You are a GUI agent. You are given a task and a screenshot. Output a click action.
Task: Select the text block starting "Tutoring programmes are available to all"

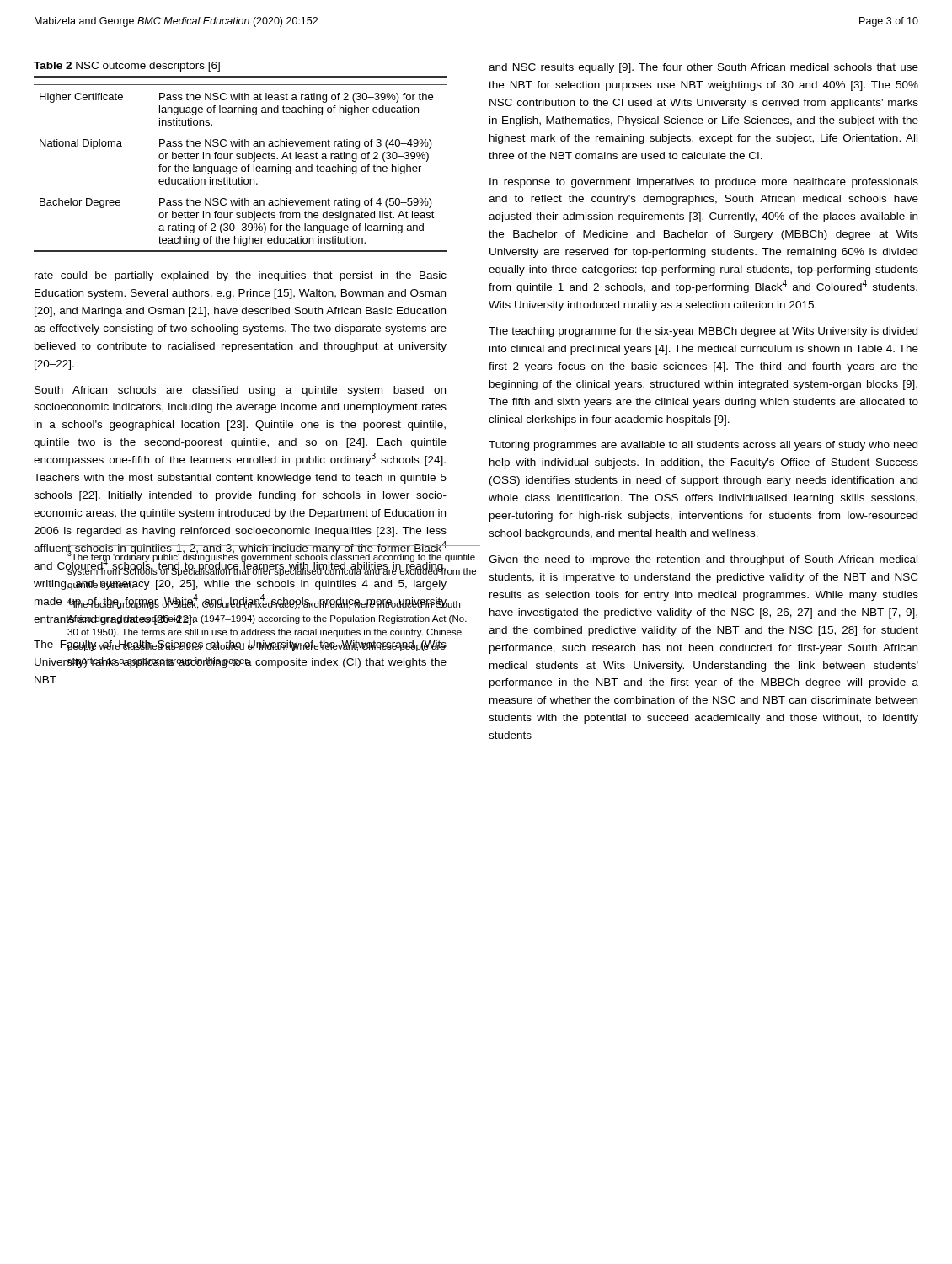(703, 489)
